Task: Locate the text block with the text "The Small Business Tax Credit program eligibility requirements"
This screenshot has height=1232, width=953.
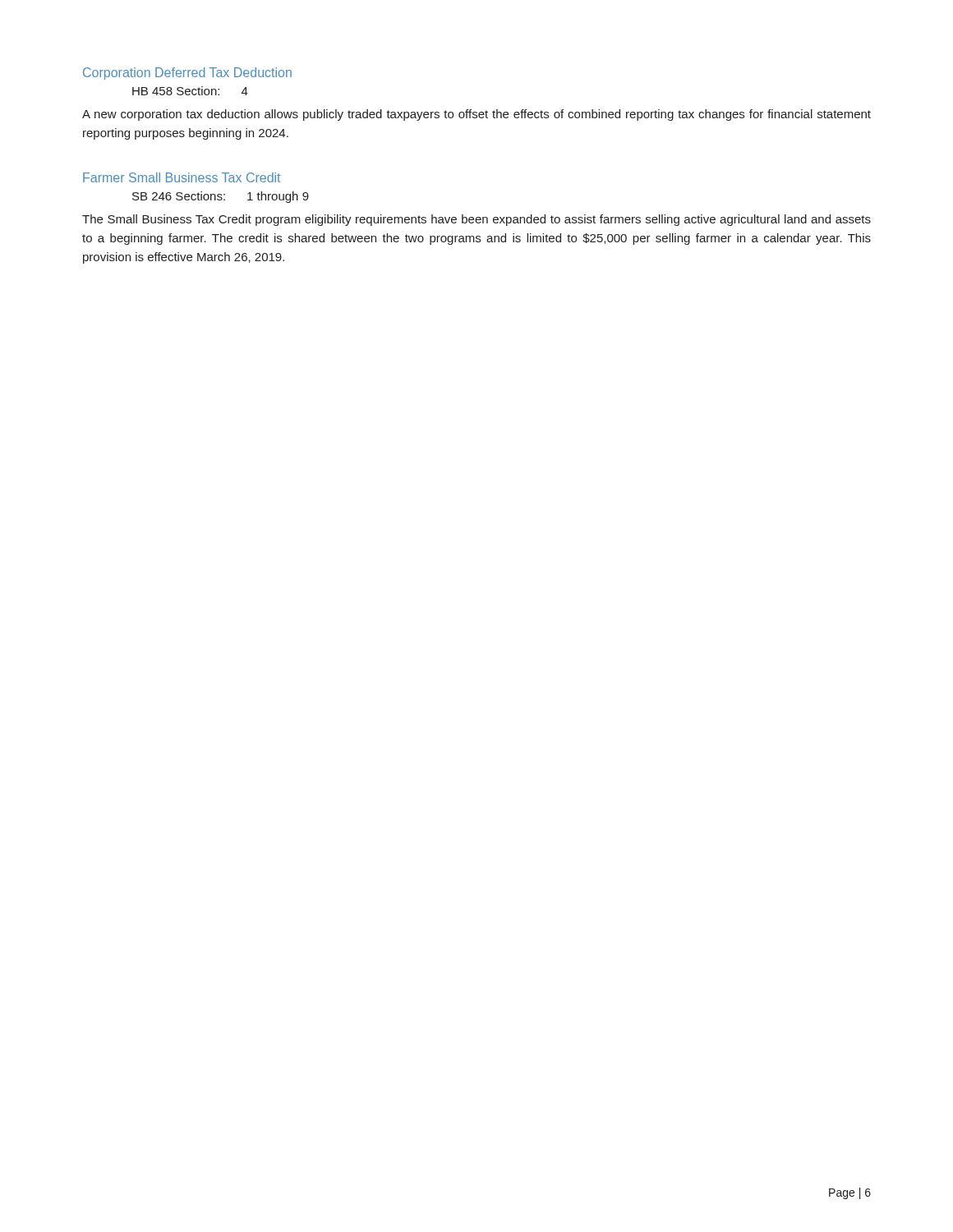Action: 476,238
